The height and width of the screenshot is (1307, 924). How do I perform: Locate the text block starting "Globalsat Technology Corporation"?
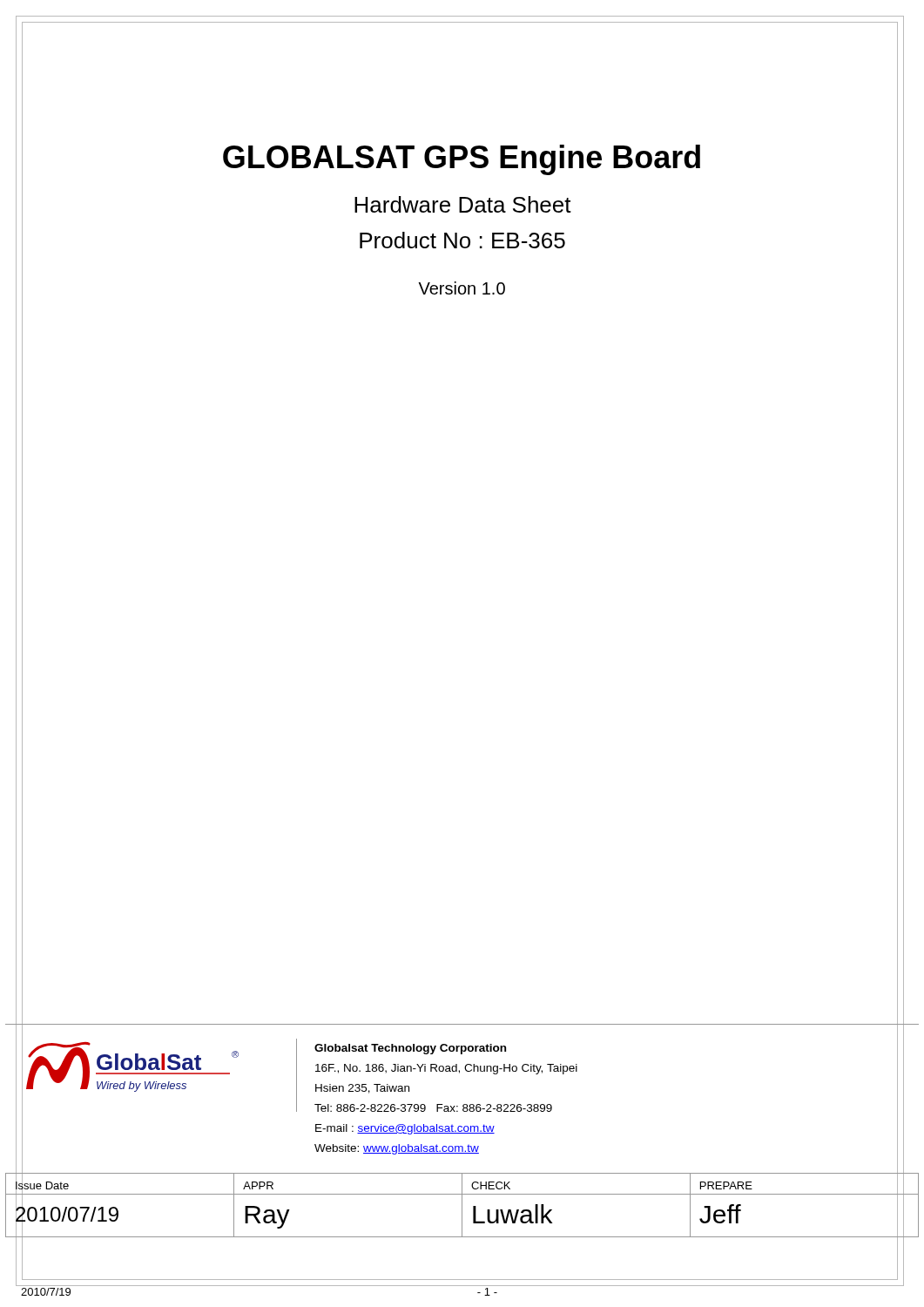coord(617,1099)
